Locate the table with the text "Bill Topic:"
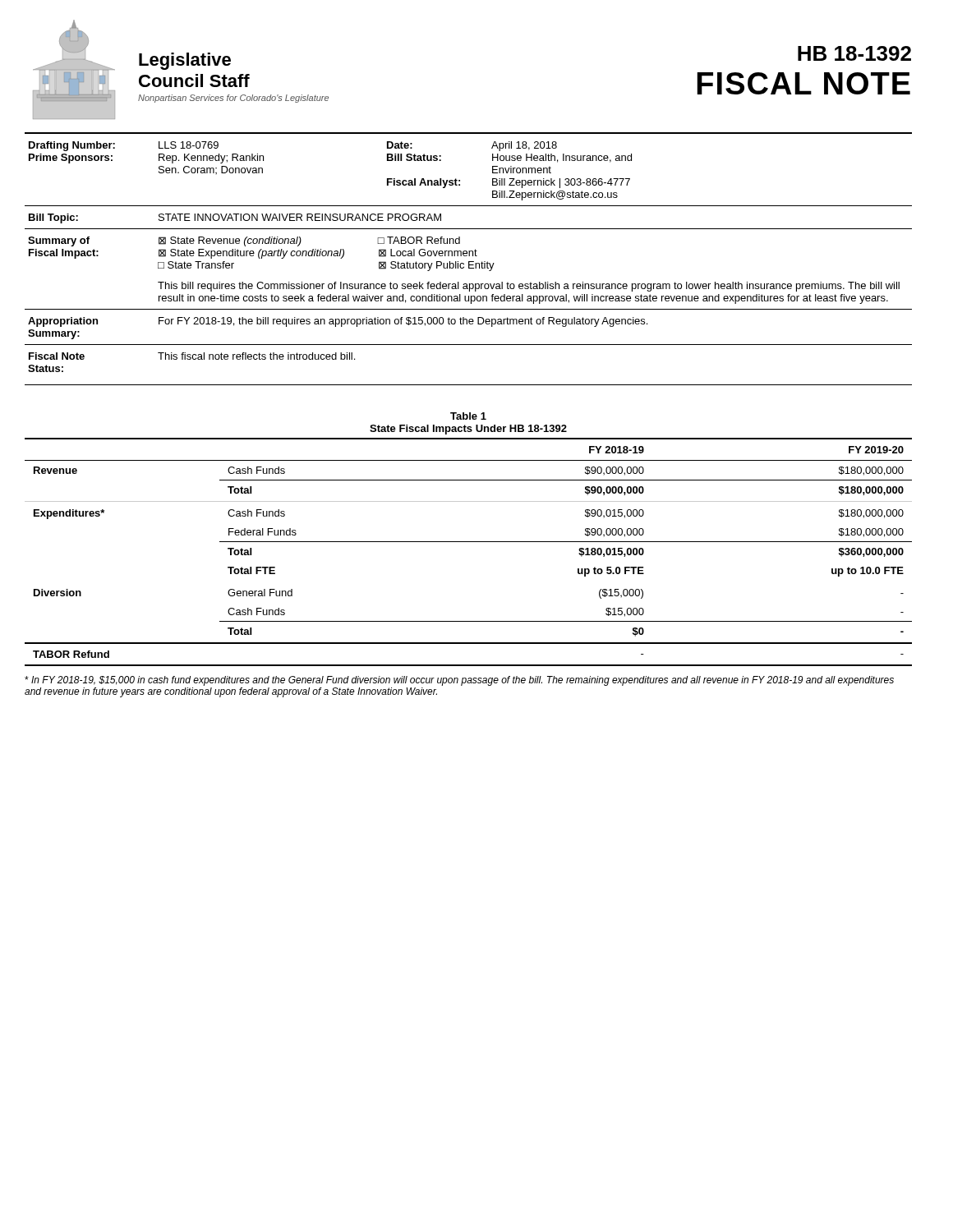Screen dimensions: 1232x953 click(468, 217)
